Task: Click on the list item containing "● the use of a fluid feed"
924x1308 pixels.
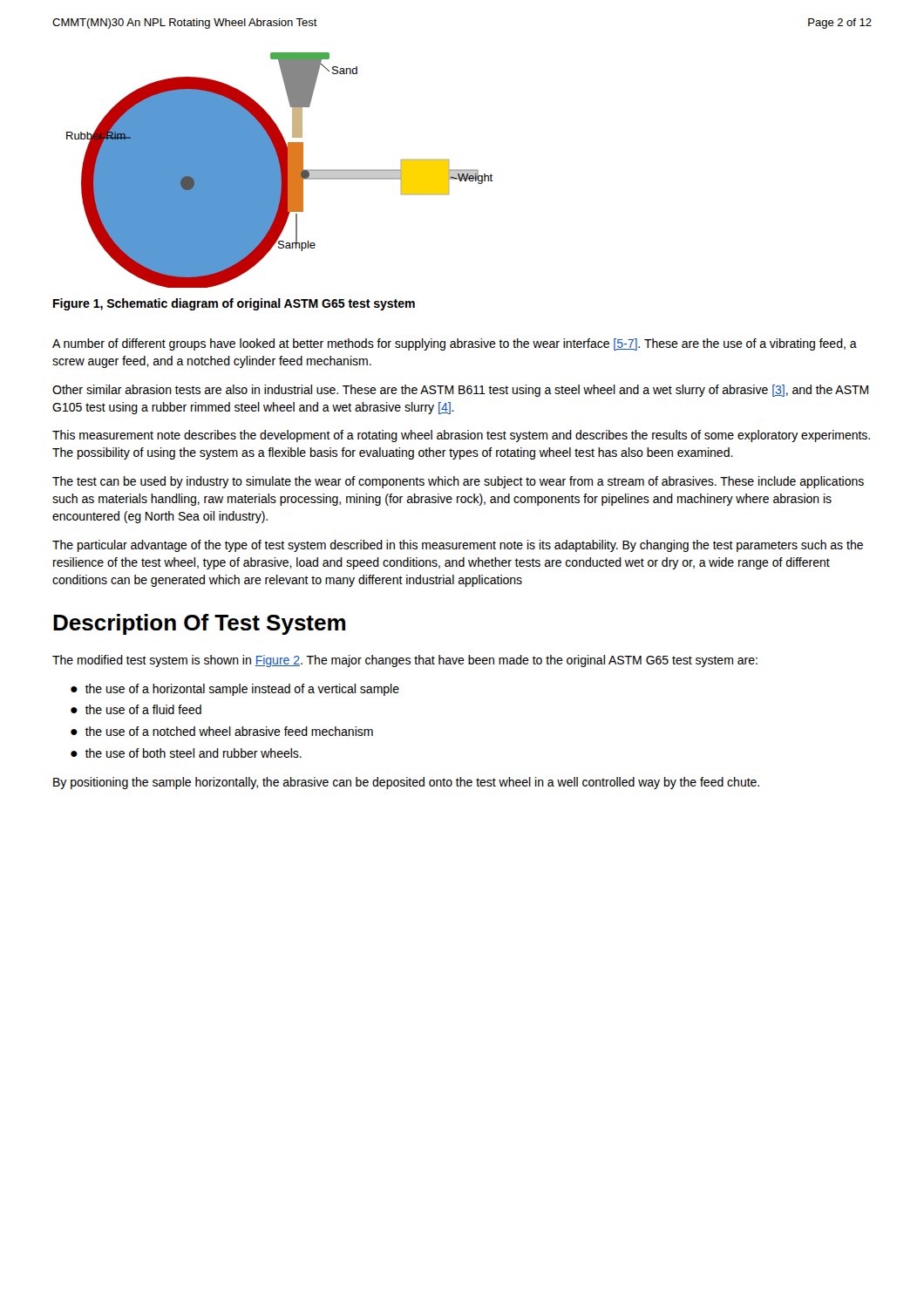Action: (x=136, y=710)
